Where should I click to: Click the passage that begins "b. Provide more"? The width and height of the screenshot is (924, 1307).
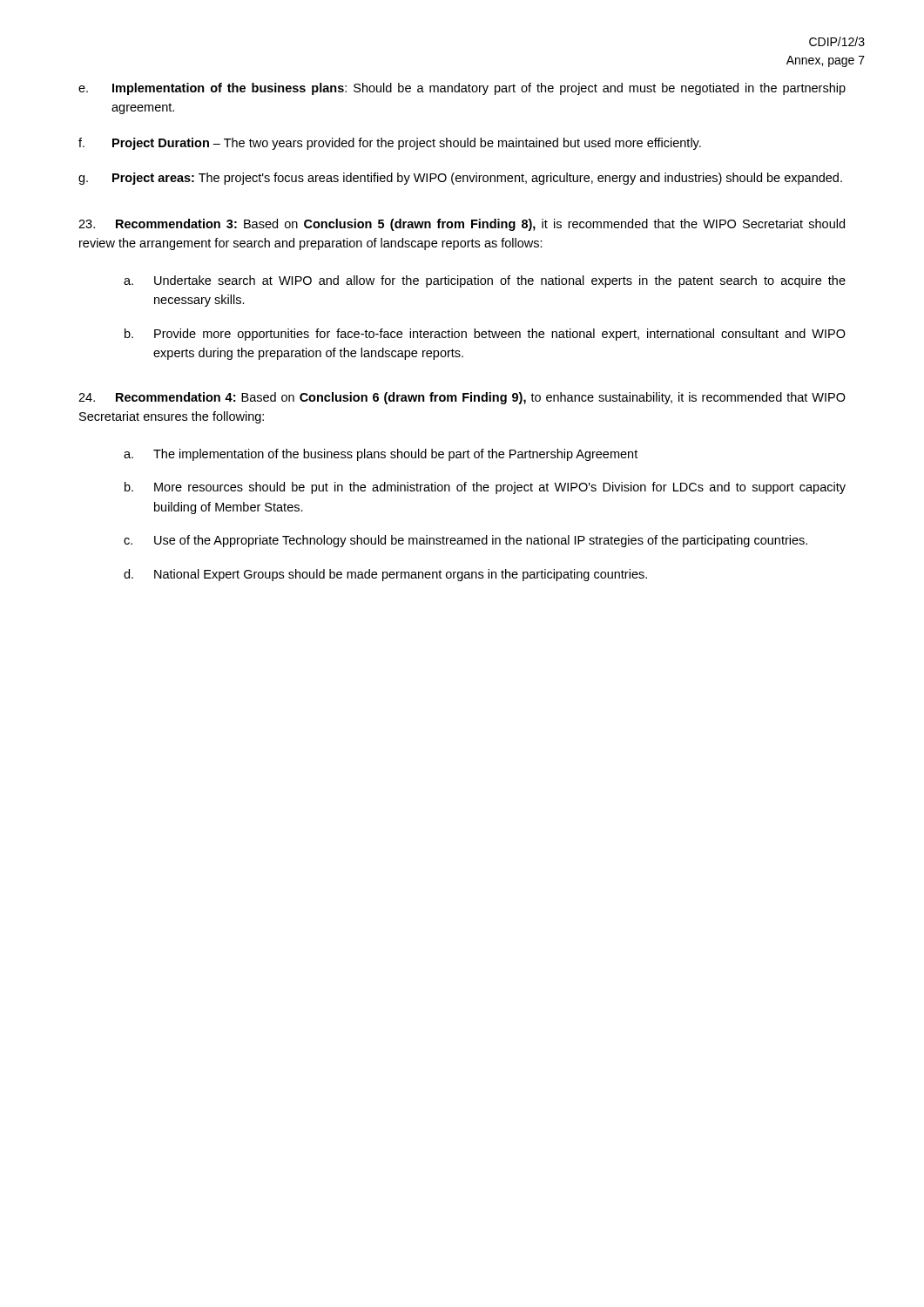pyautogui.click(x=485, y=343)
